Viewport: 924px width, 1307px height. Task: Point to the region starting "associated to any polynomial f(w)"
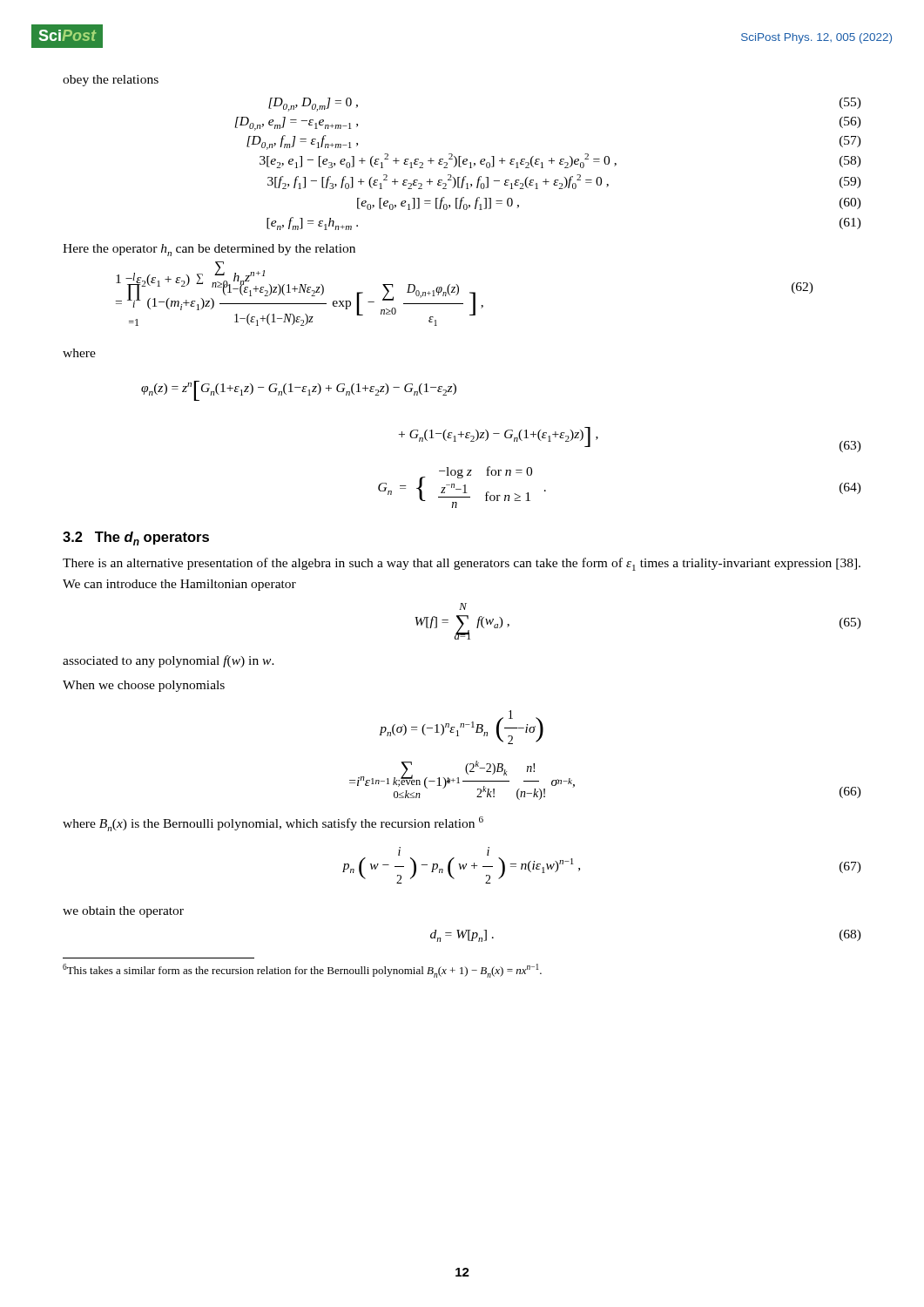pos(169,660)
